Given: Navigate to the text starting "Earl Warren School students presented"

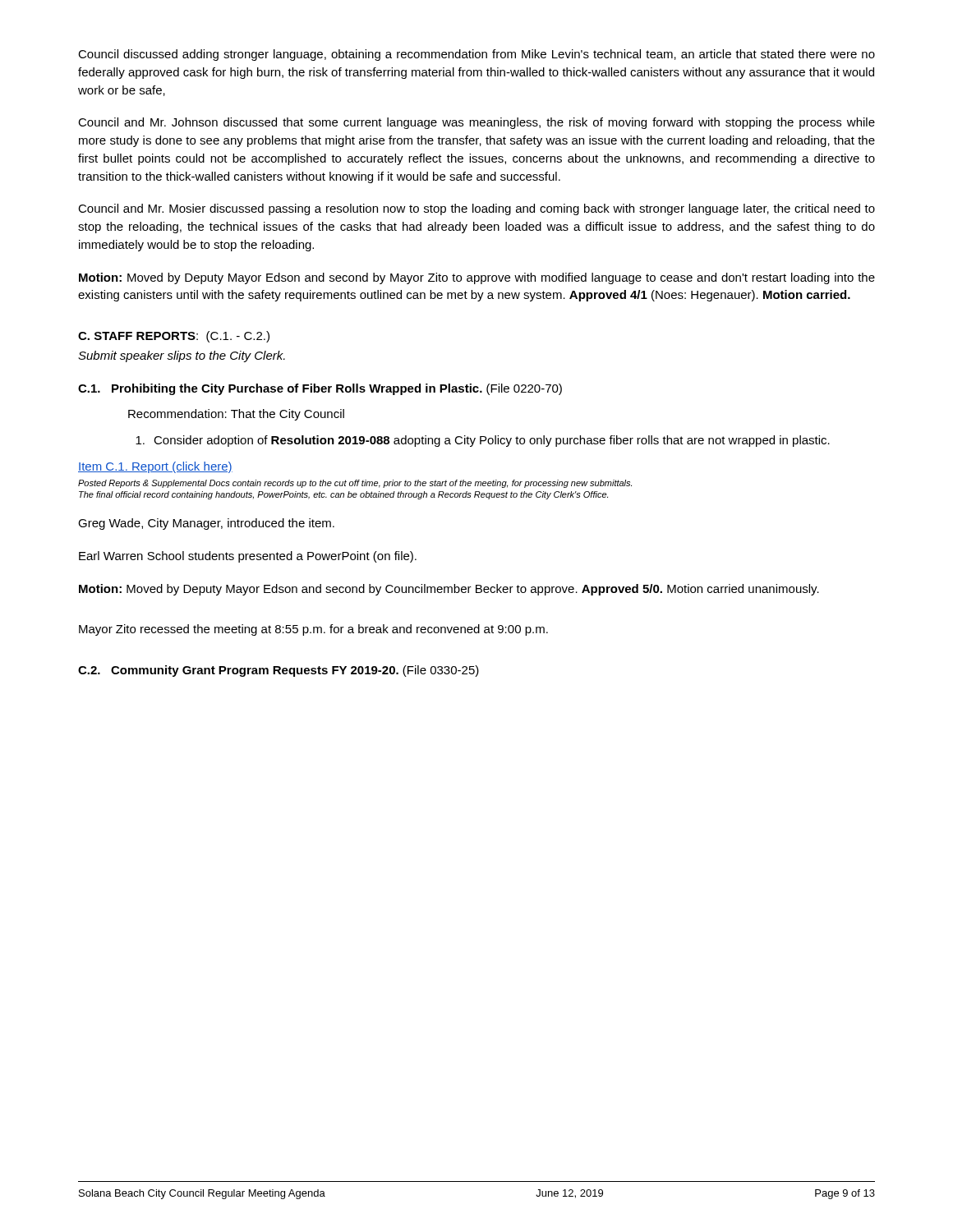Looking at the screenshot, I should (248, 557).
